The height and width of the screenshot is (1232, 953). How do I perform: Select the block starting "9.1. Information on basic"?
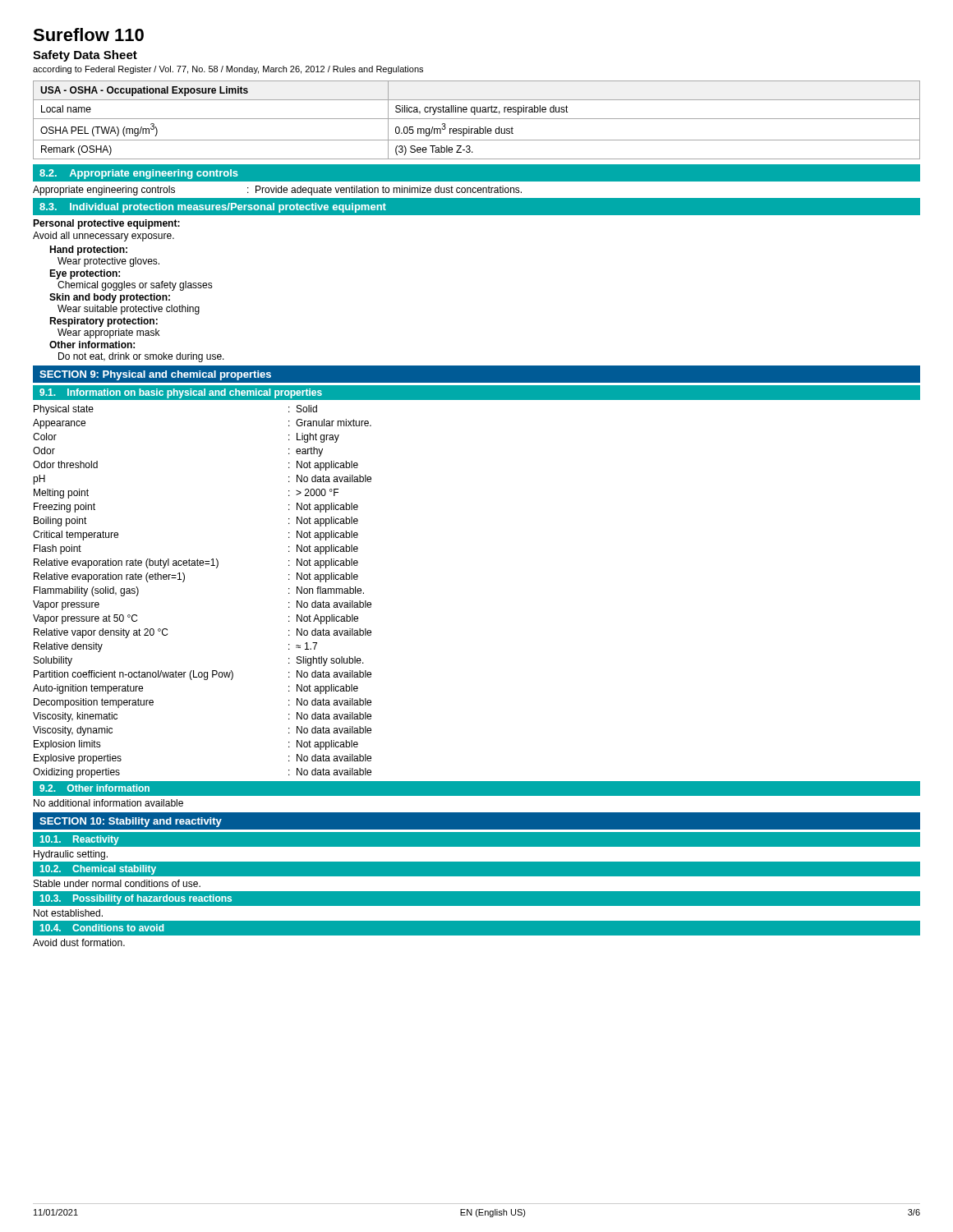[181, 393]
